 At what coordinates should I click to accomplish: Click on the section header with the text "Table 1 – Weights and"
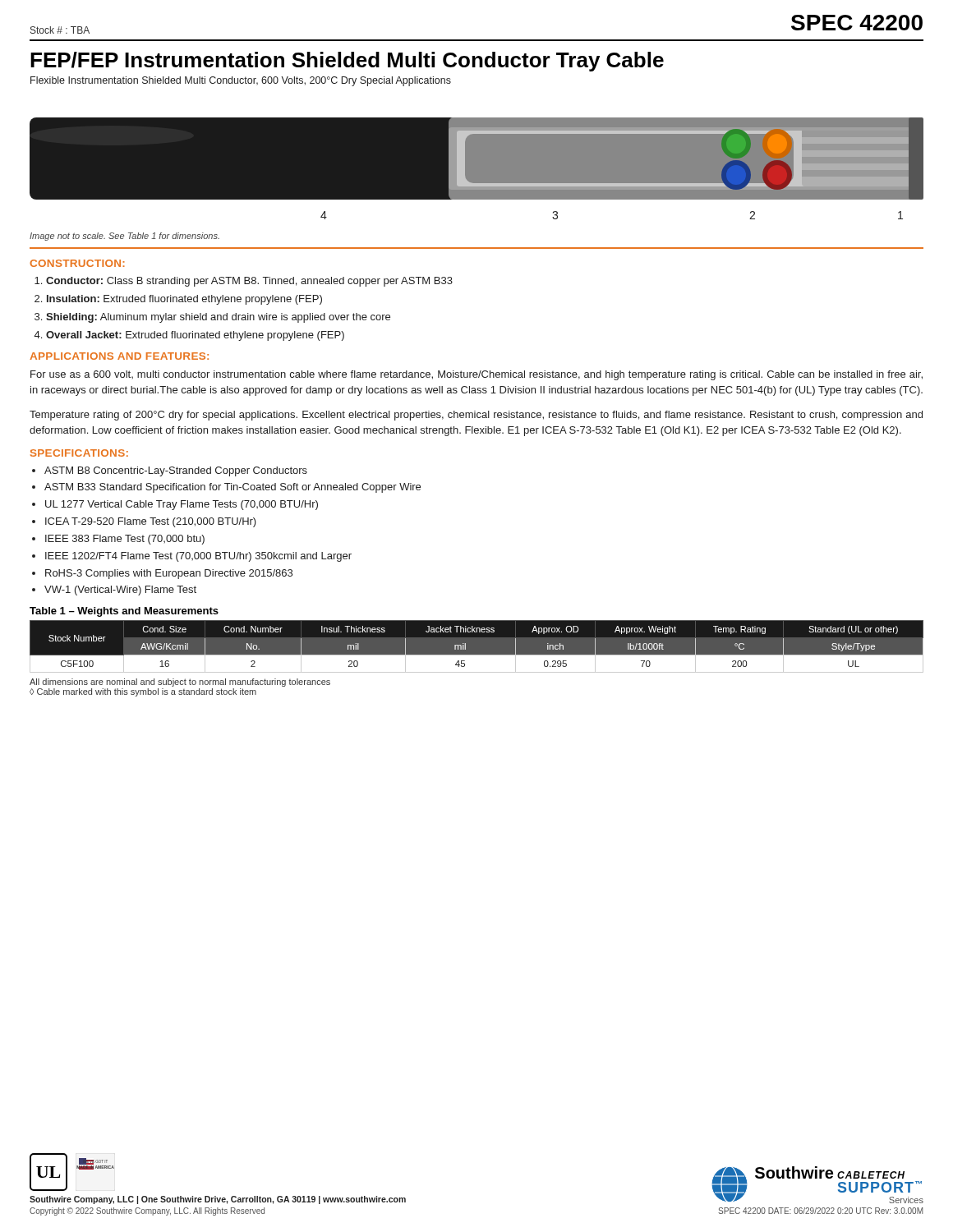[124, 611]
